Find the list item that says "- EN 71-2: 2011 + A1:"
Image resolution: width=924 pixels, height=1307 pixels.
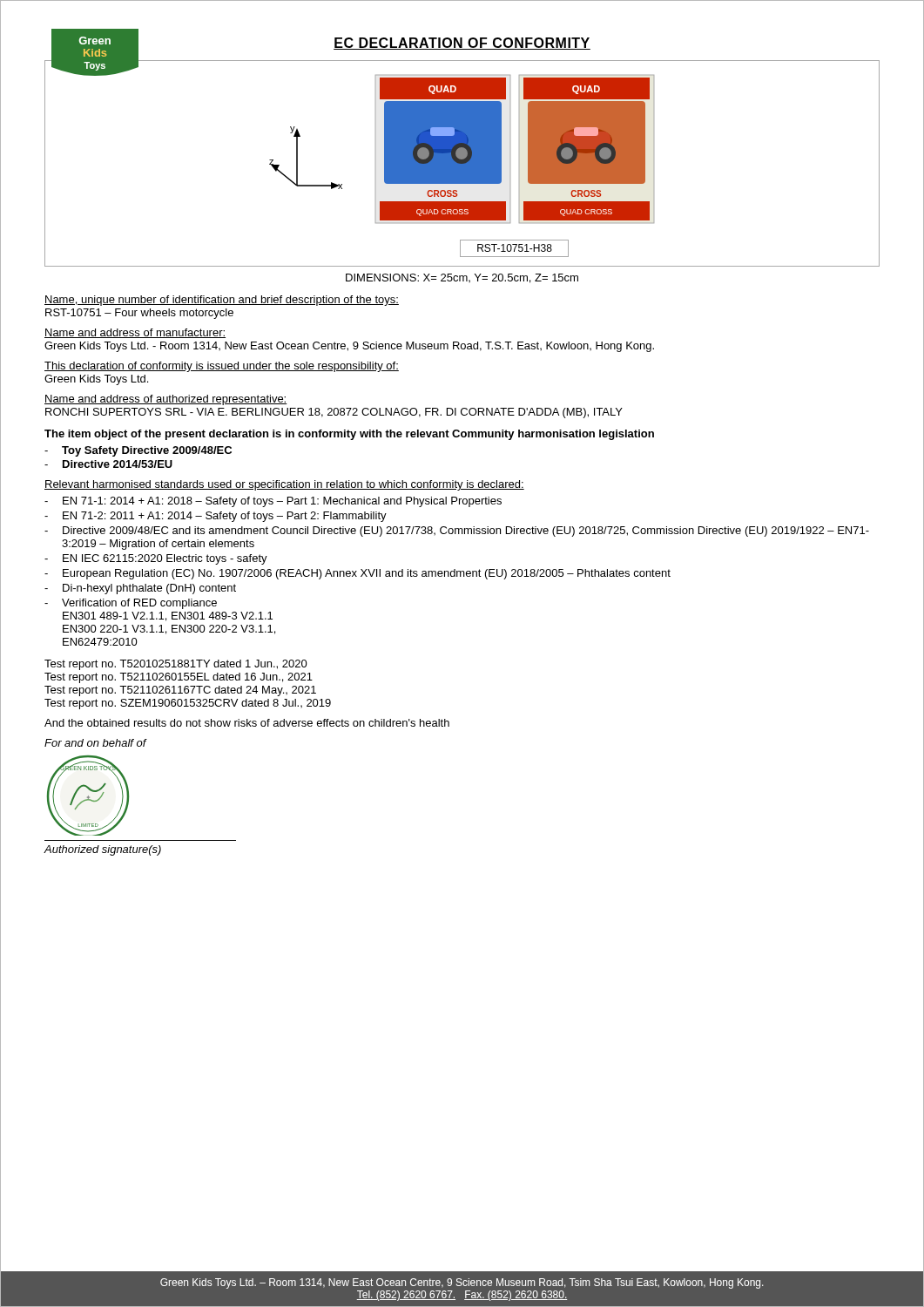215,515
